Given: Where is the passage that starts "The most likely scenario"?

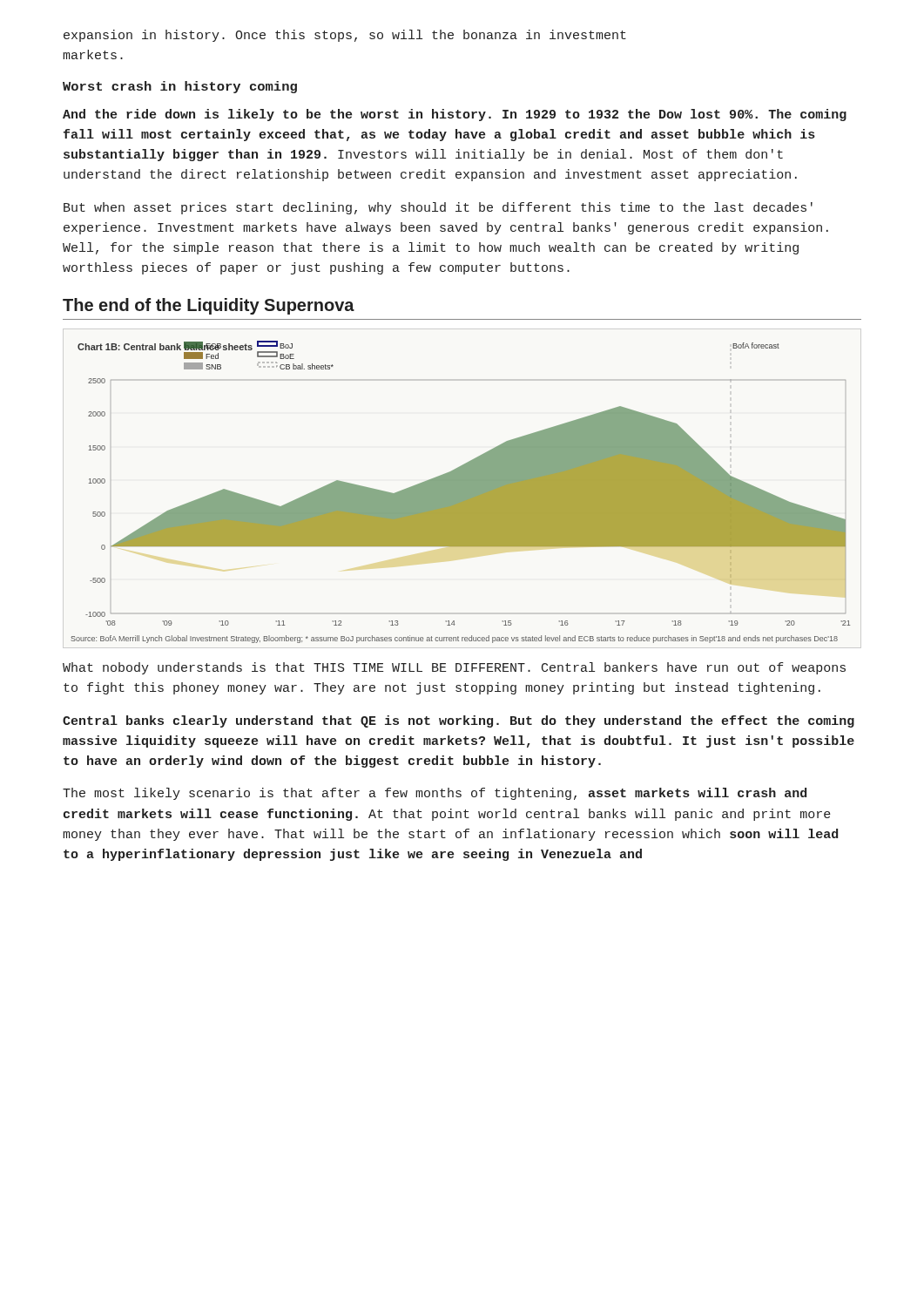Looking at the screenshot, I should (451, 825).
